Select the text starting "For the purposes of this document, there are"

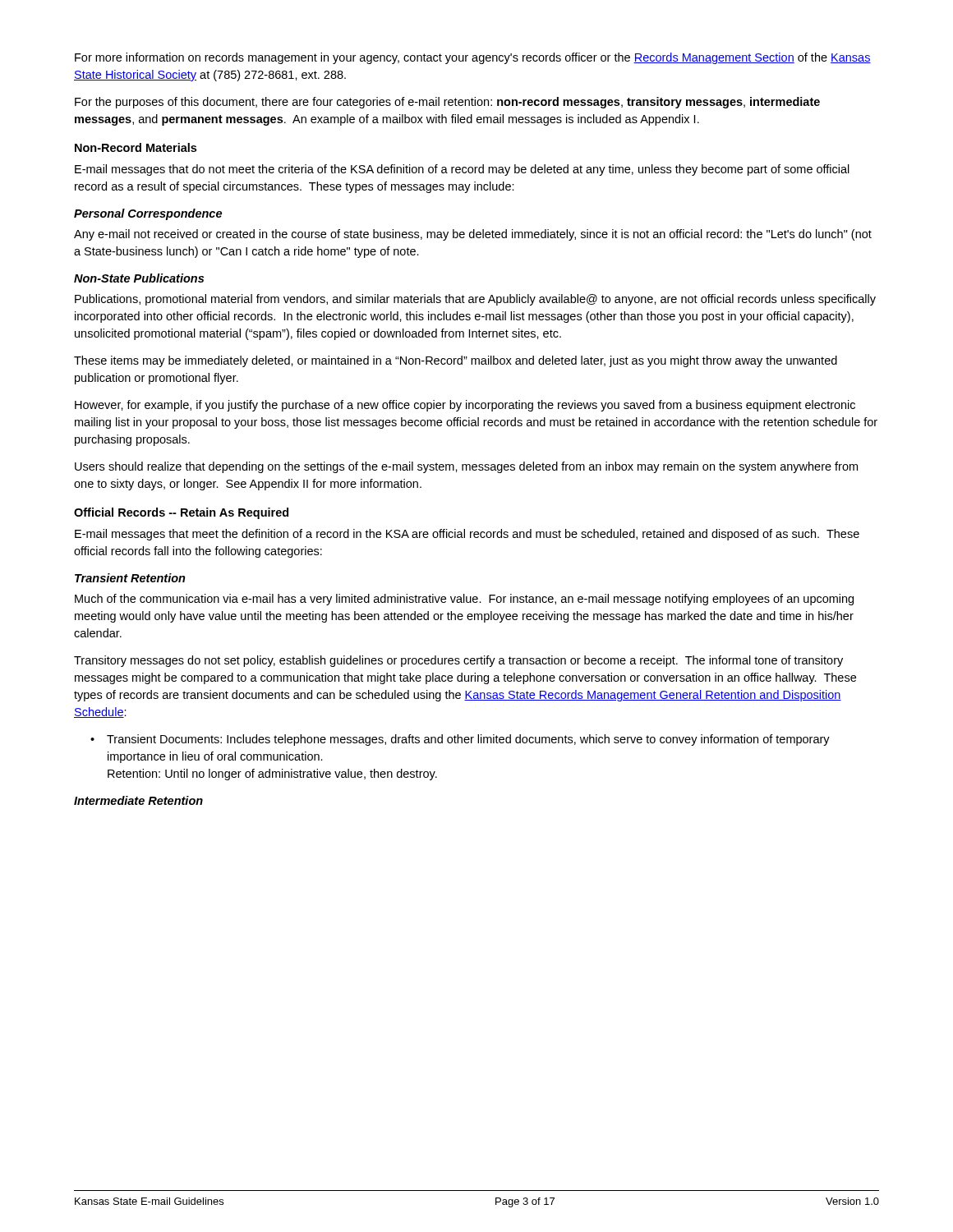[447, 111]
